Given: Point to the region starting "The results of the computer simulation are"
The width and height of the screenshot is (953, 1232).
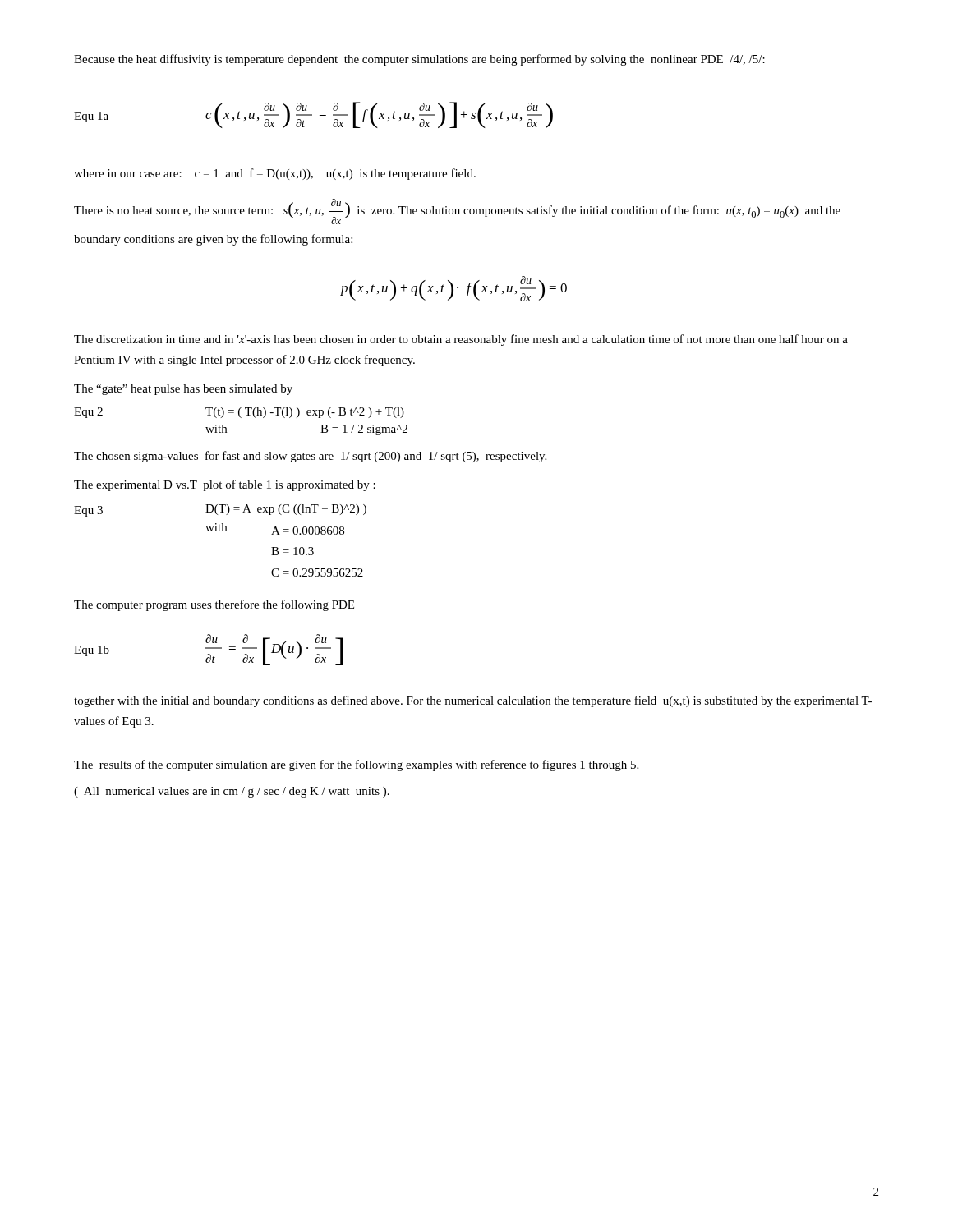Looking at the screenshot, I should point(357,764).
